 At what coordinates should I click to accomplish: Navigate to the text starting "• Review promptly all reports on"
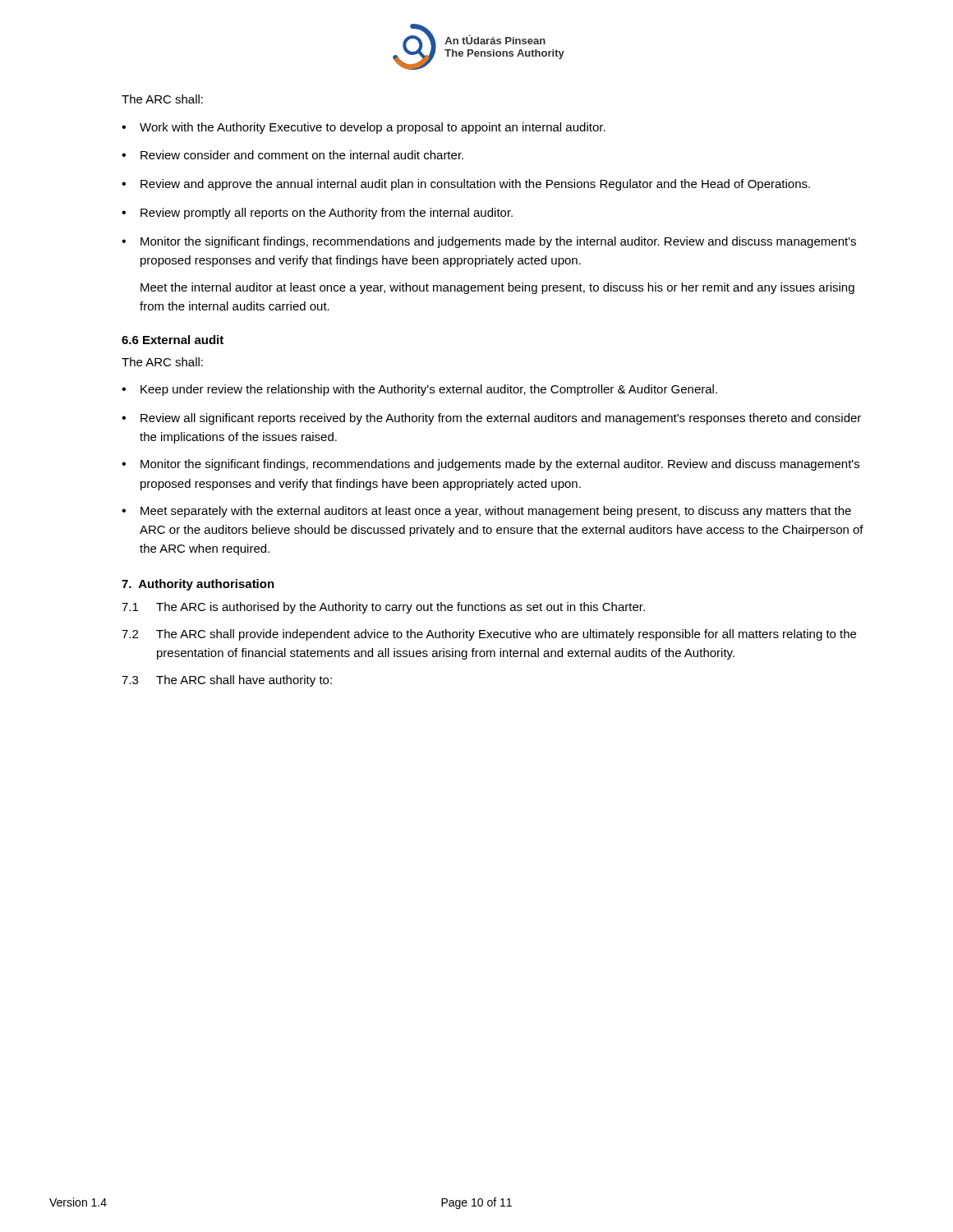point(496,213)
